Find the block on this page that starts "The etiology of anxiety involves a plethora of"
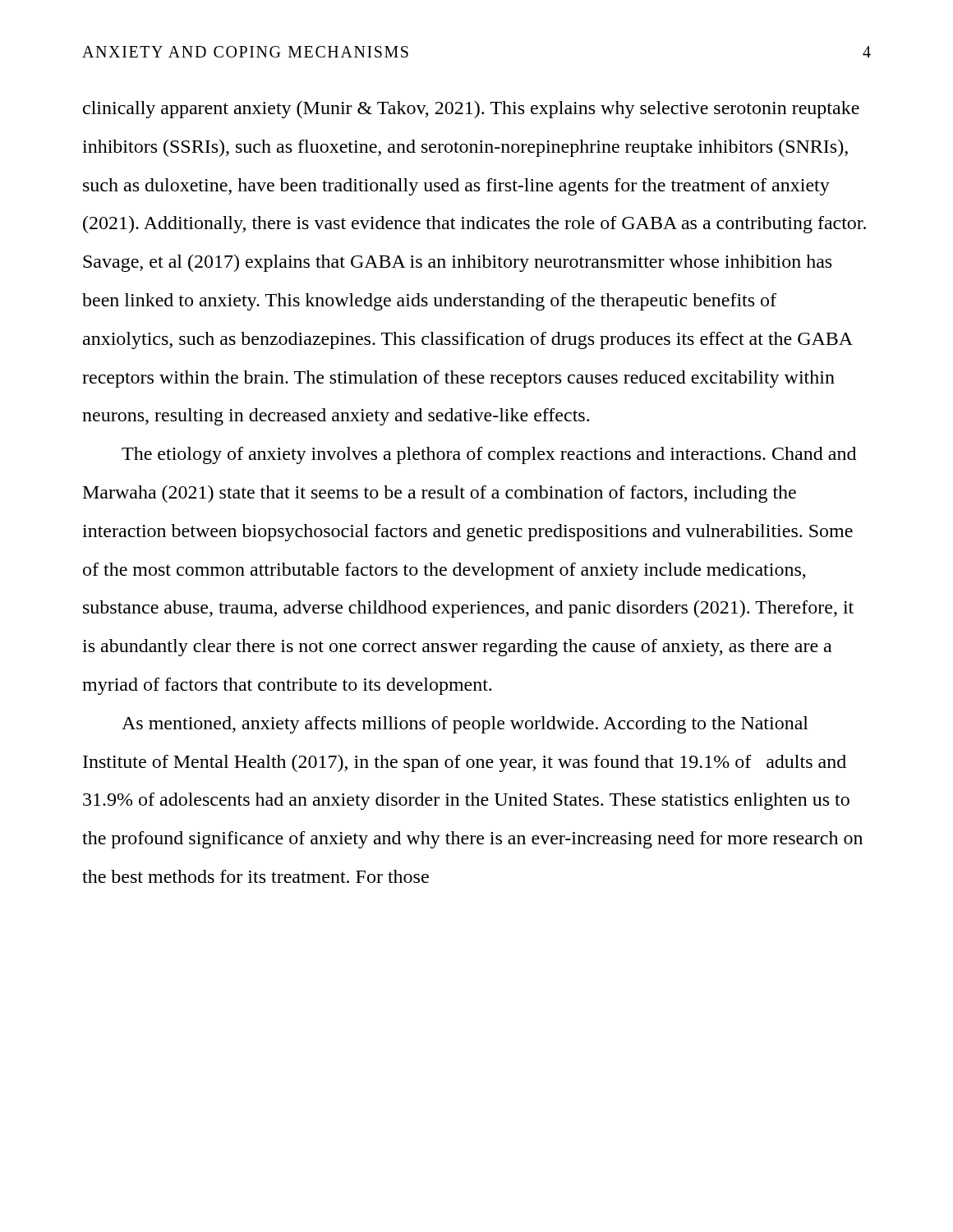 point(476,569)
